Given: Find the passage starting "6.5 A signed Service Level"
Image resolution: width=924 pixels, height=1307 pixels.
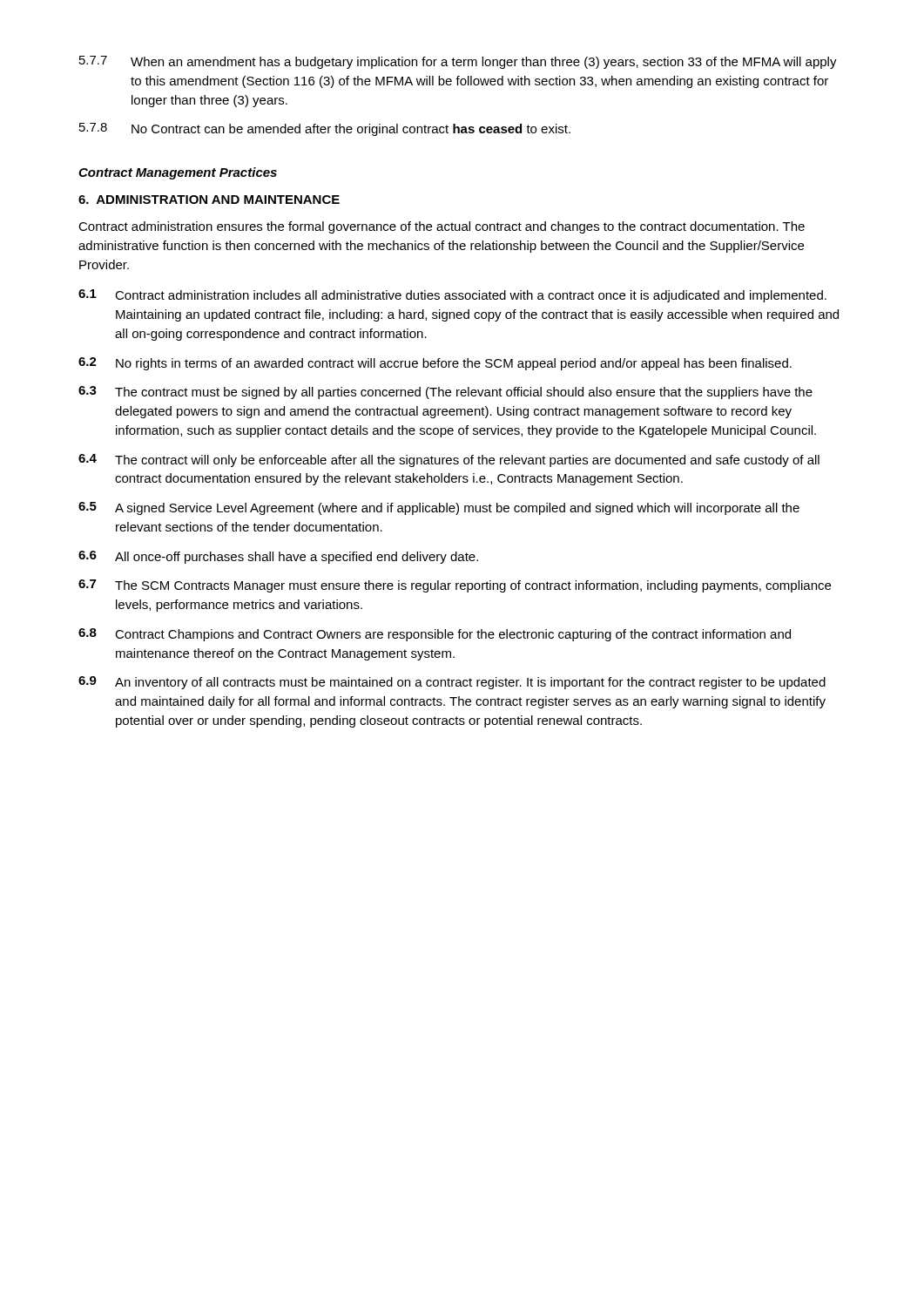Looking at the screenshot, I should tap(462, 517).
